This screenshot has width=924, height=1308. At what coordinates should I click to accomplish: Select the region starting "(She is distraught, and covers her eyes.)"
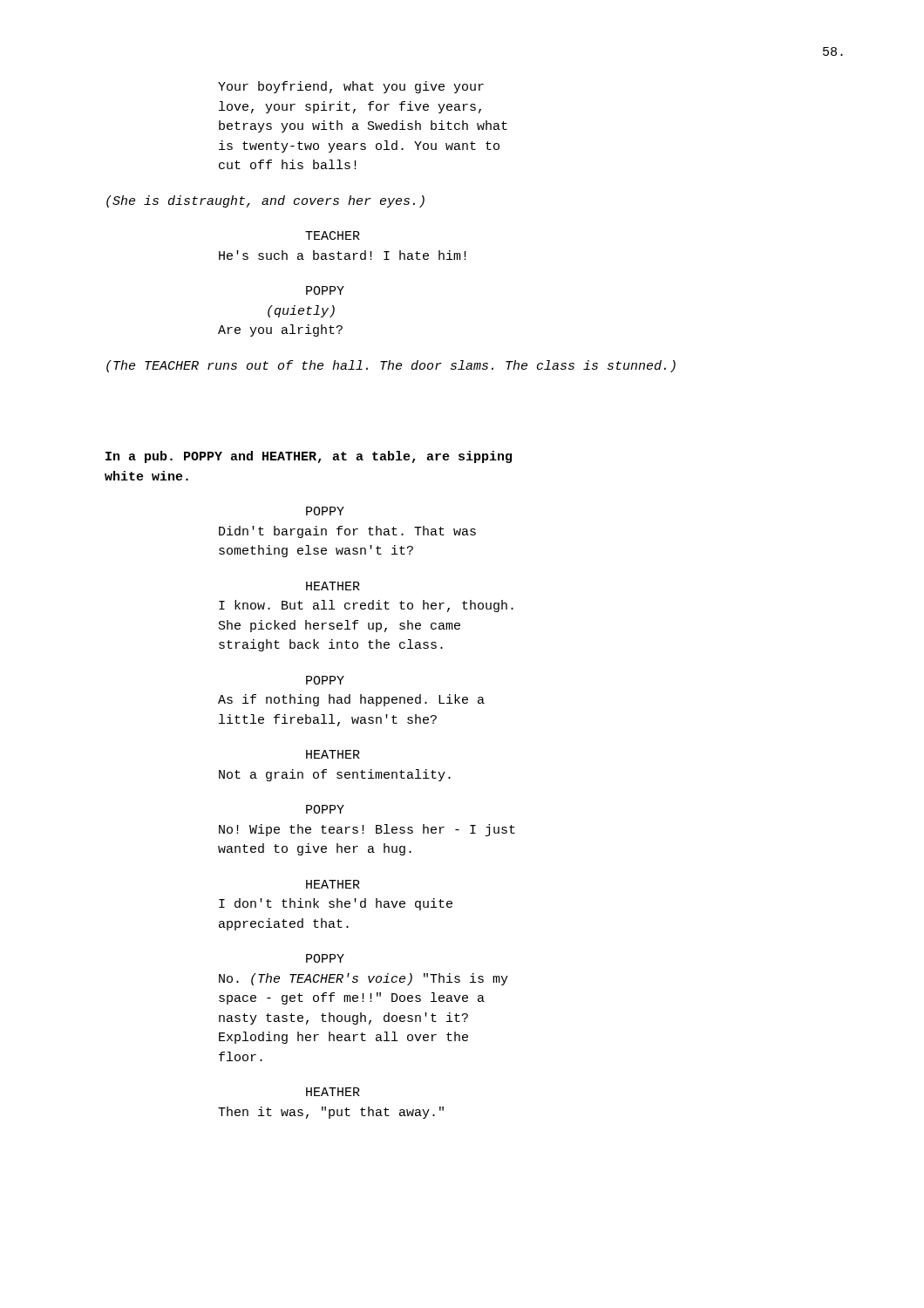tap(265, 201)
